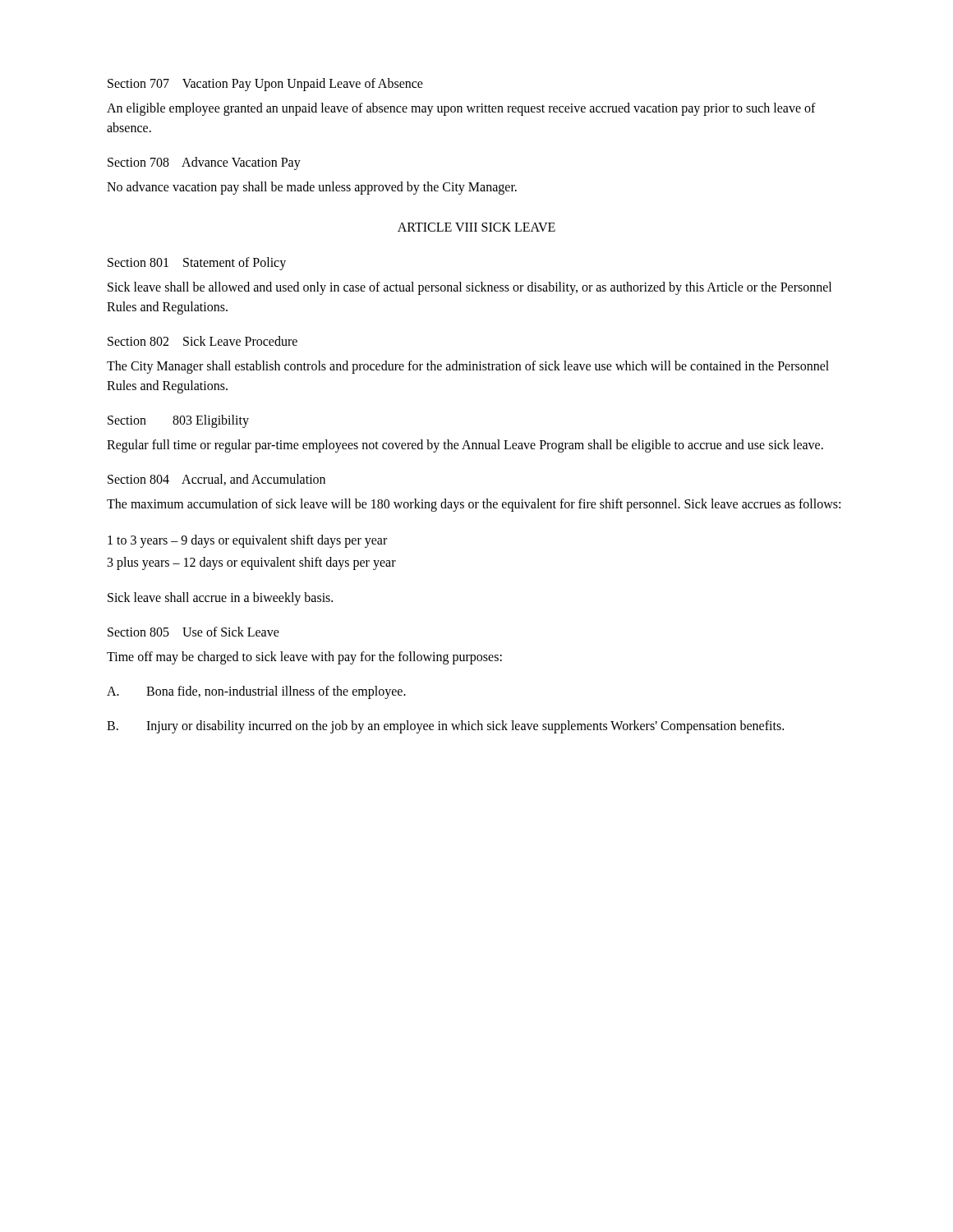The image size is (953, 1232).
Task: Find the section header with the text "Section 804 Accrual, and Accumulation"
Action: [216, 479]
